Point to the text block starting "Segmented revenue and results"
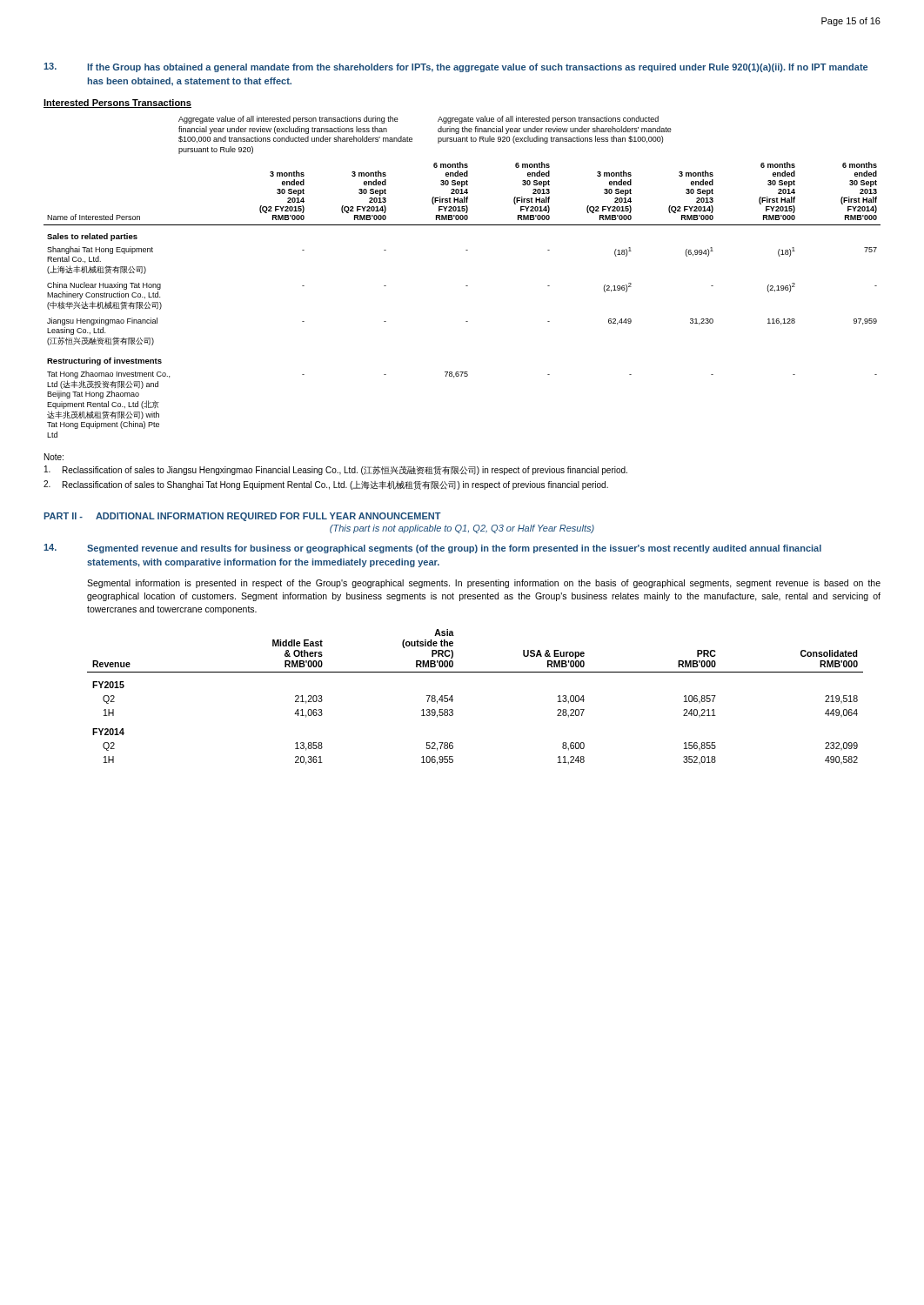Viewport: 924px width, 1305px height. (x=457, y=556)
